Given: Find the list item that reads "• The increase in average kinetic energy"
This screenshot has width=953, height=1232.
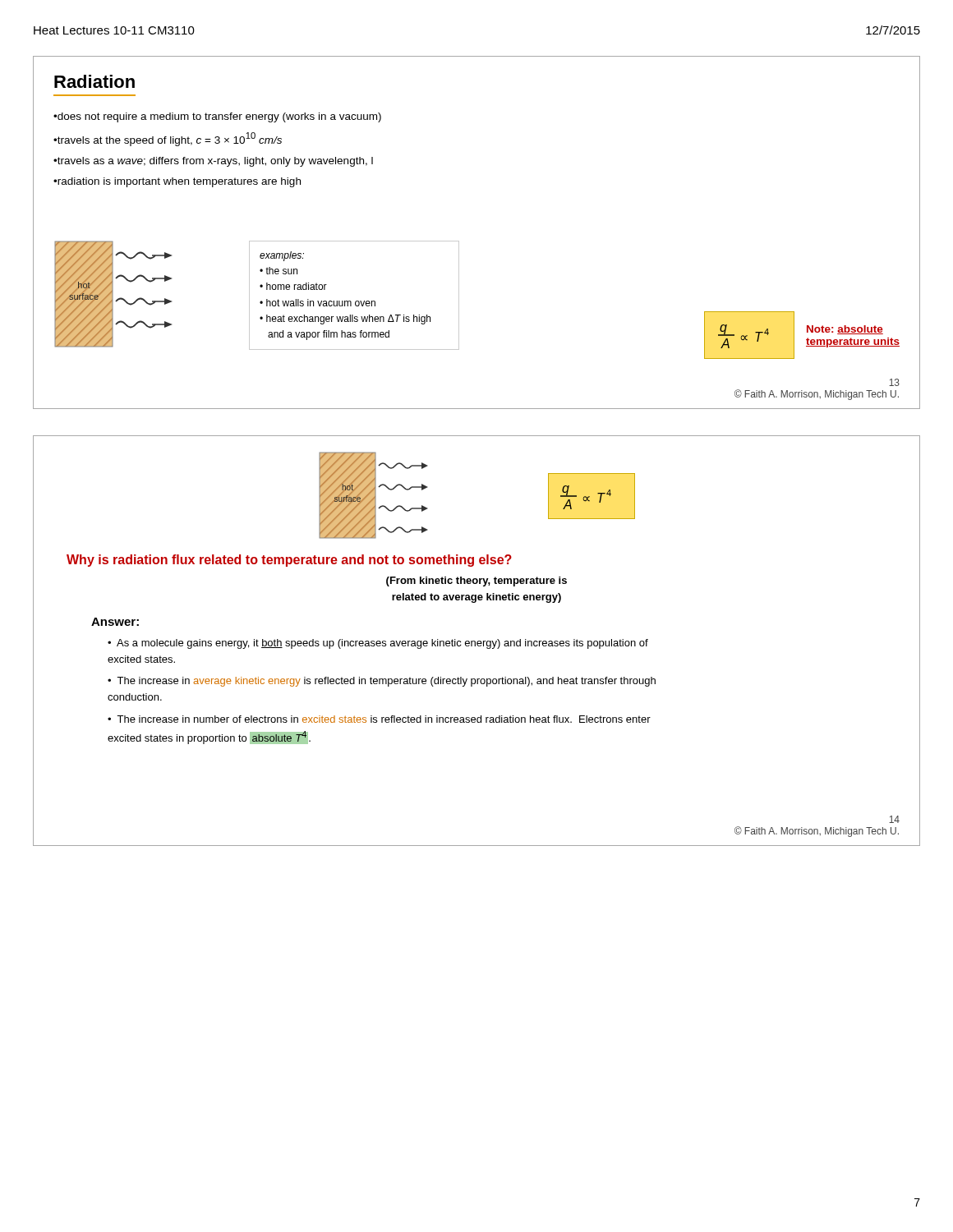Looking at the screenshot, I should coord(382,689).
